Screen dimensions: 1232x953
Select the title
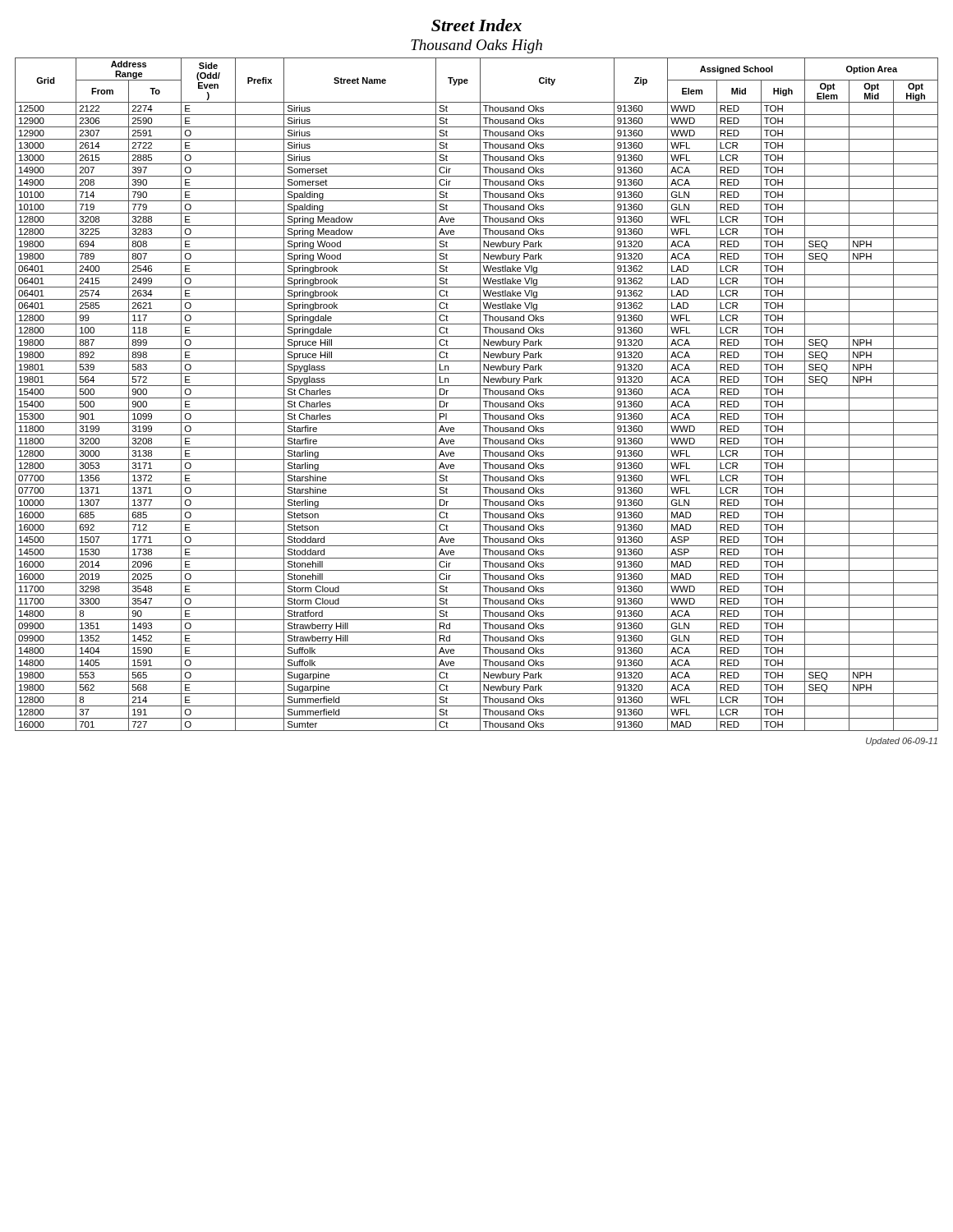[476, 34]
